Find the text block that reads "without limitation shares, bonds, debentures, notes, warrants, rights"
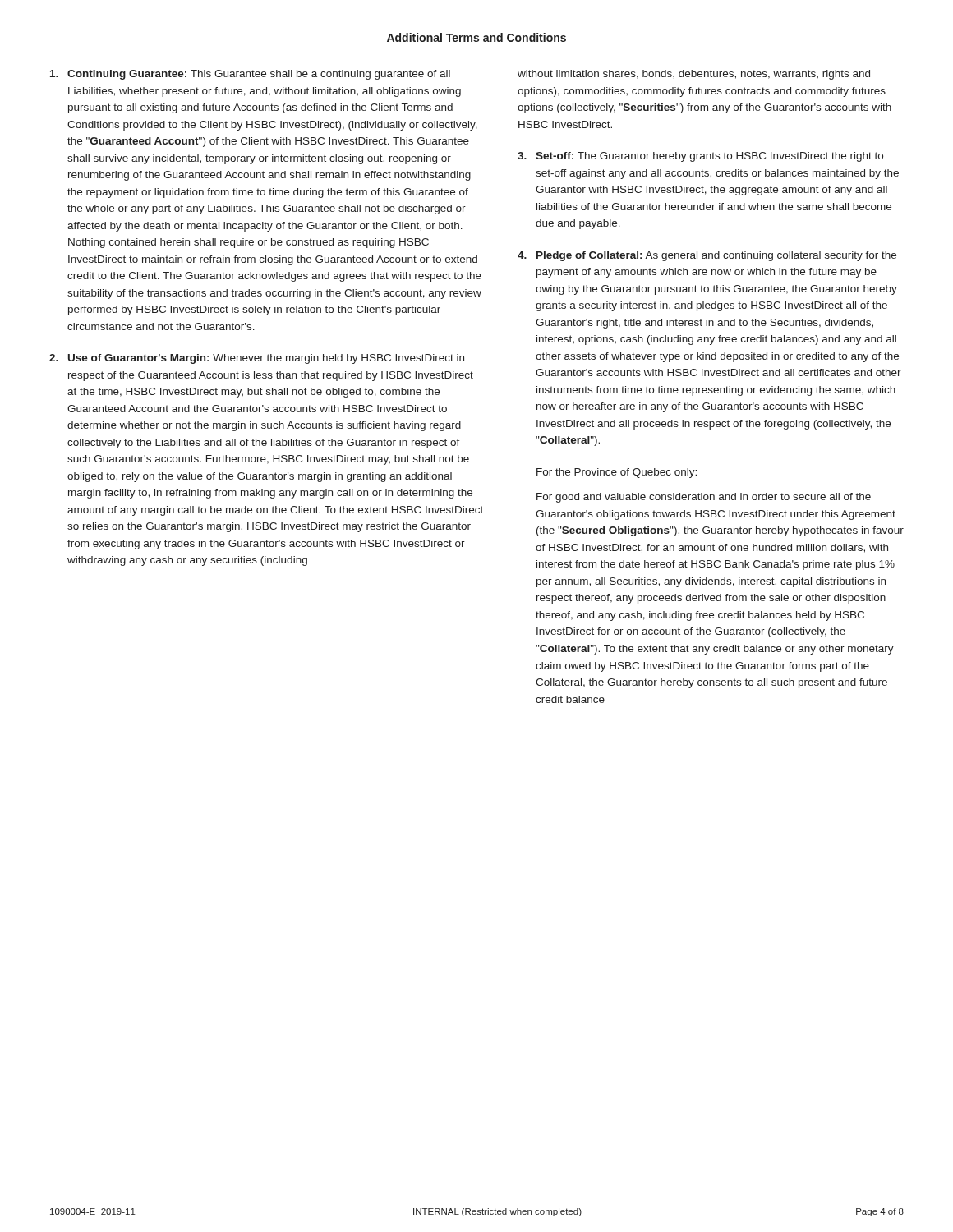The image size is (953, 1232). [x=705, y=99]
